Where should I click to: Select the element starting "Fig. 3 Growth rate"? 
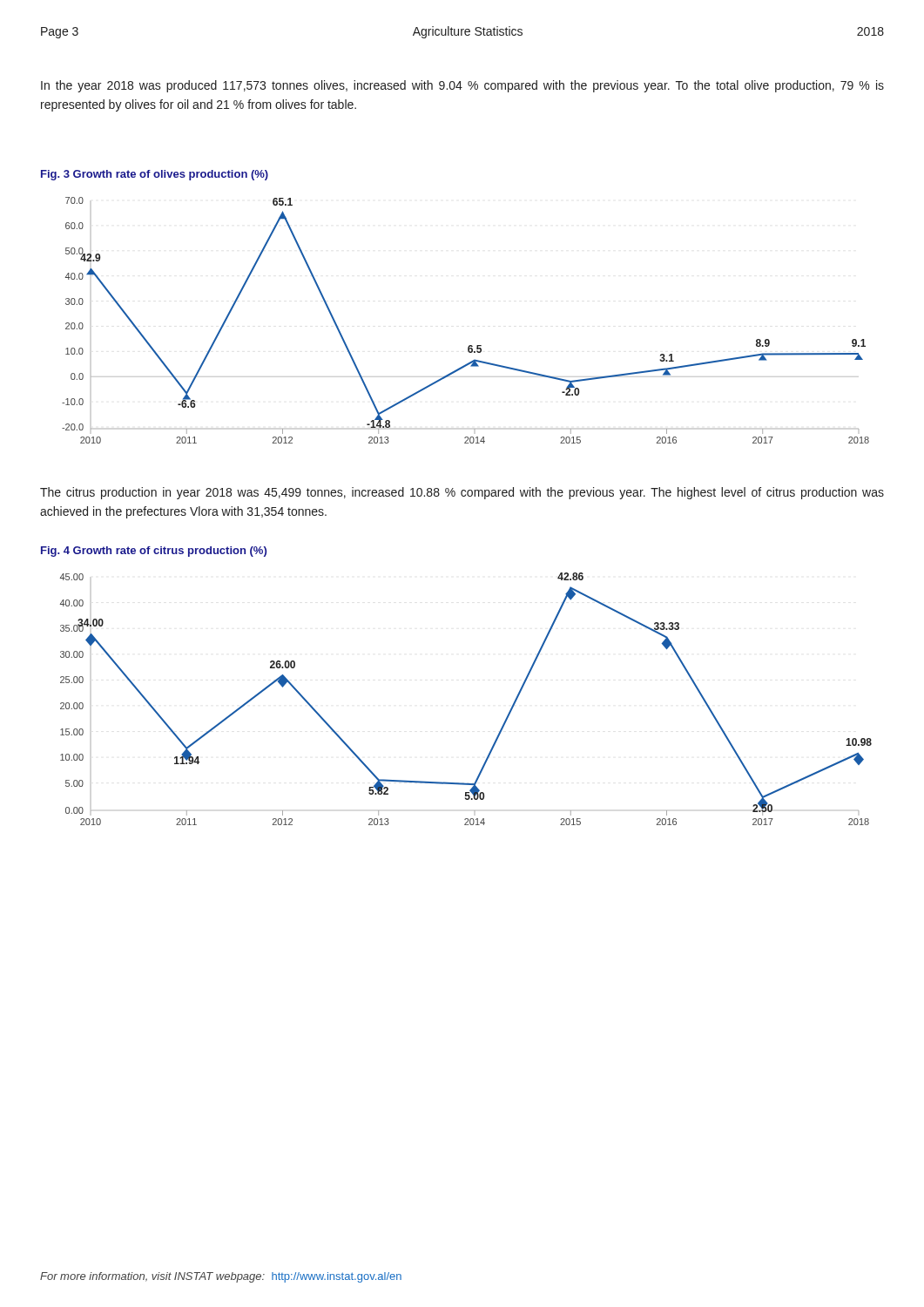pos(154,174)
